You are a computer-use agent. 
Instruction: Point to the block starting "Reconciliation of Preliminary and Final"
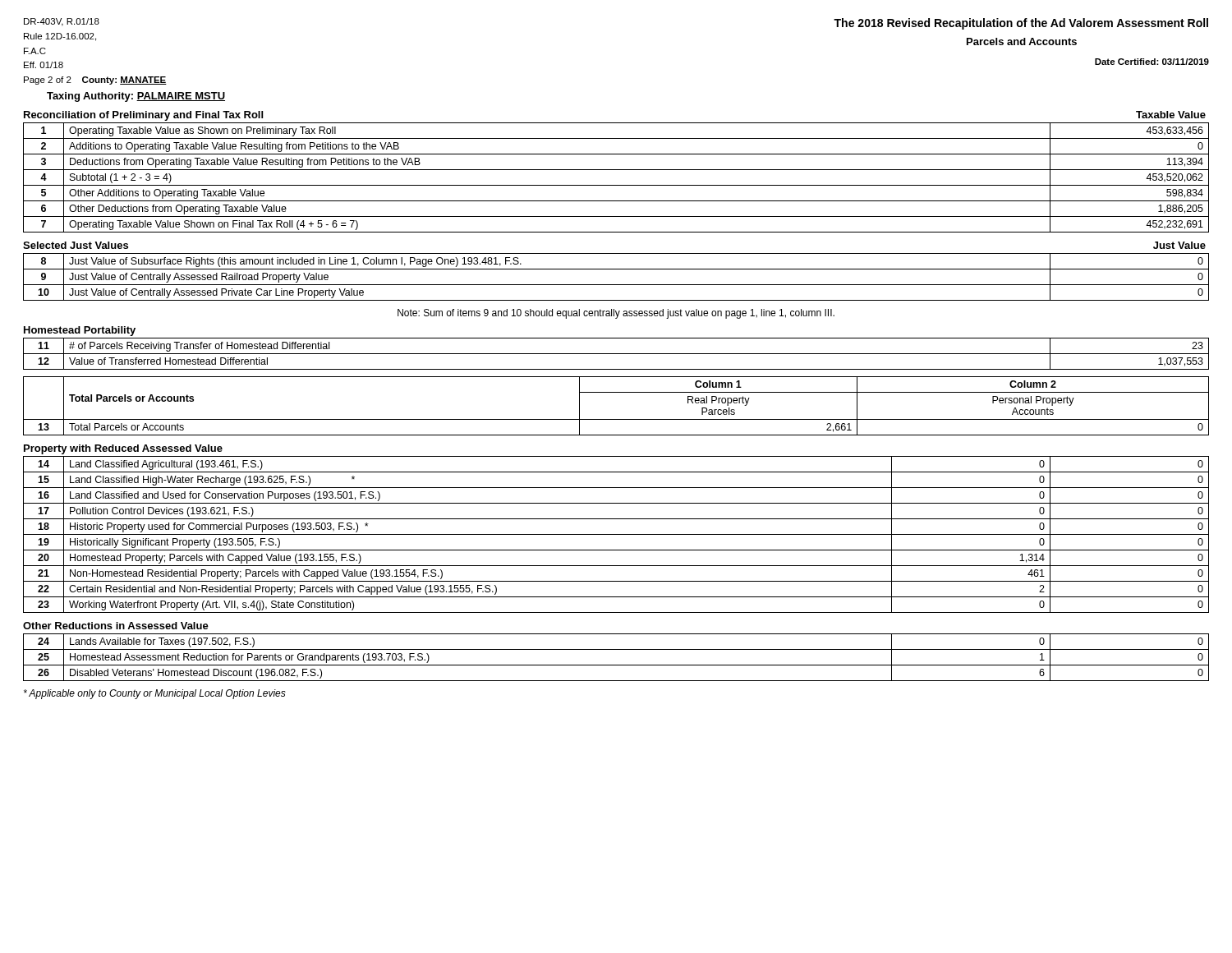(143, 115)
